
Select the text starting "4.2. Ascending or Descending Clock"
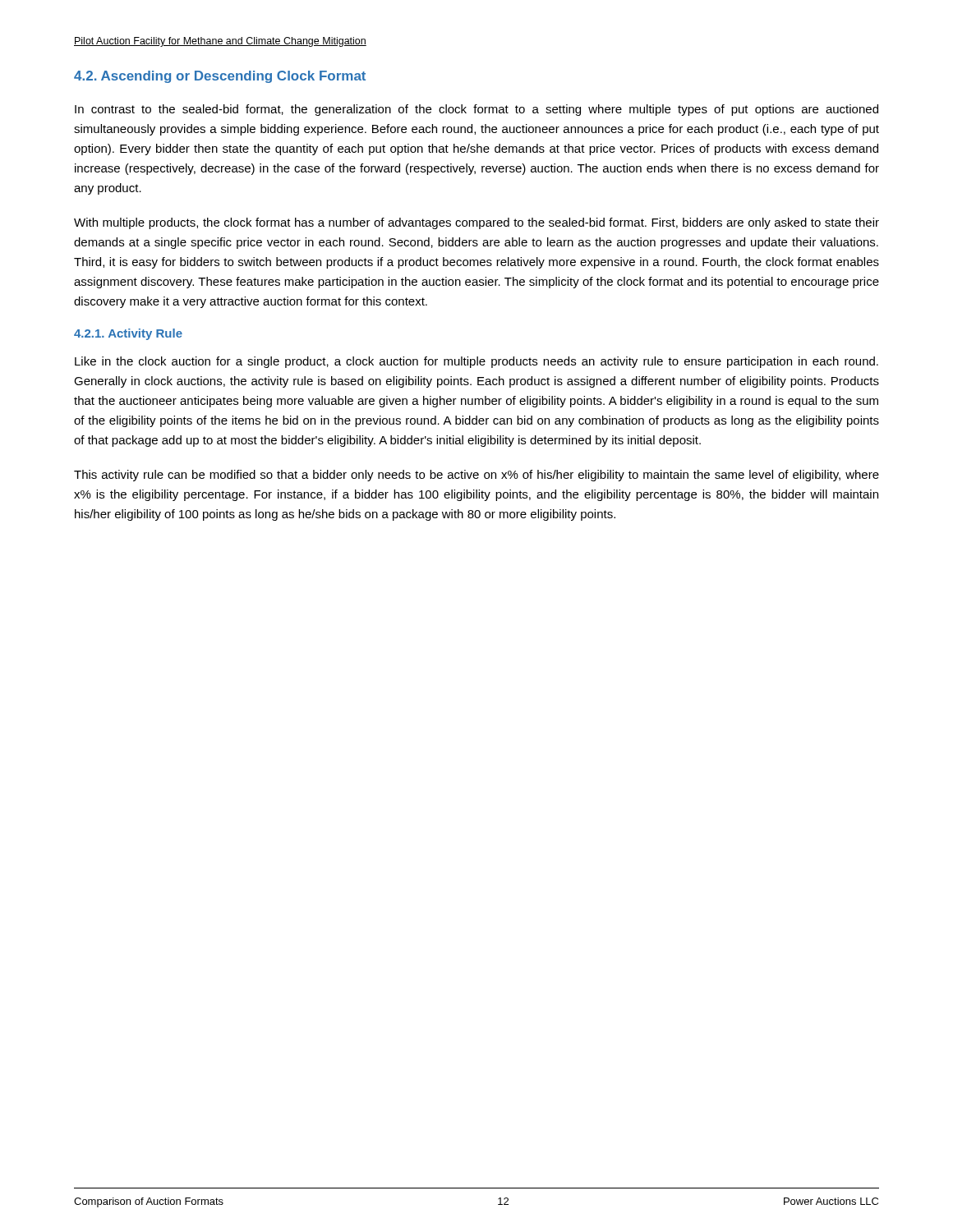click(220, 76)
